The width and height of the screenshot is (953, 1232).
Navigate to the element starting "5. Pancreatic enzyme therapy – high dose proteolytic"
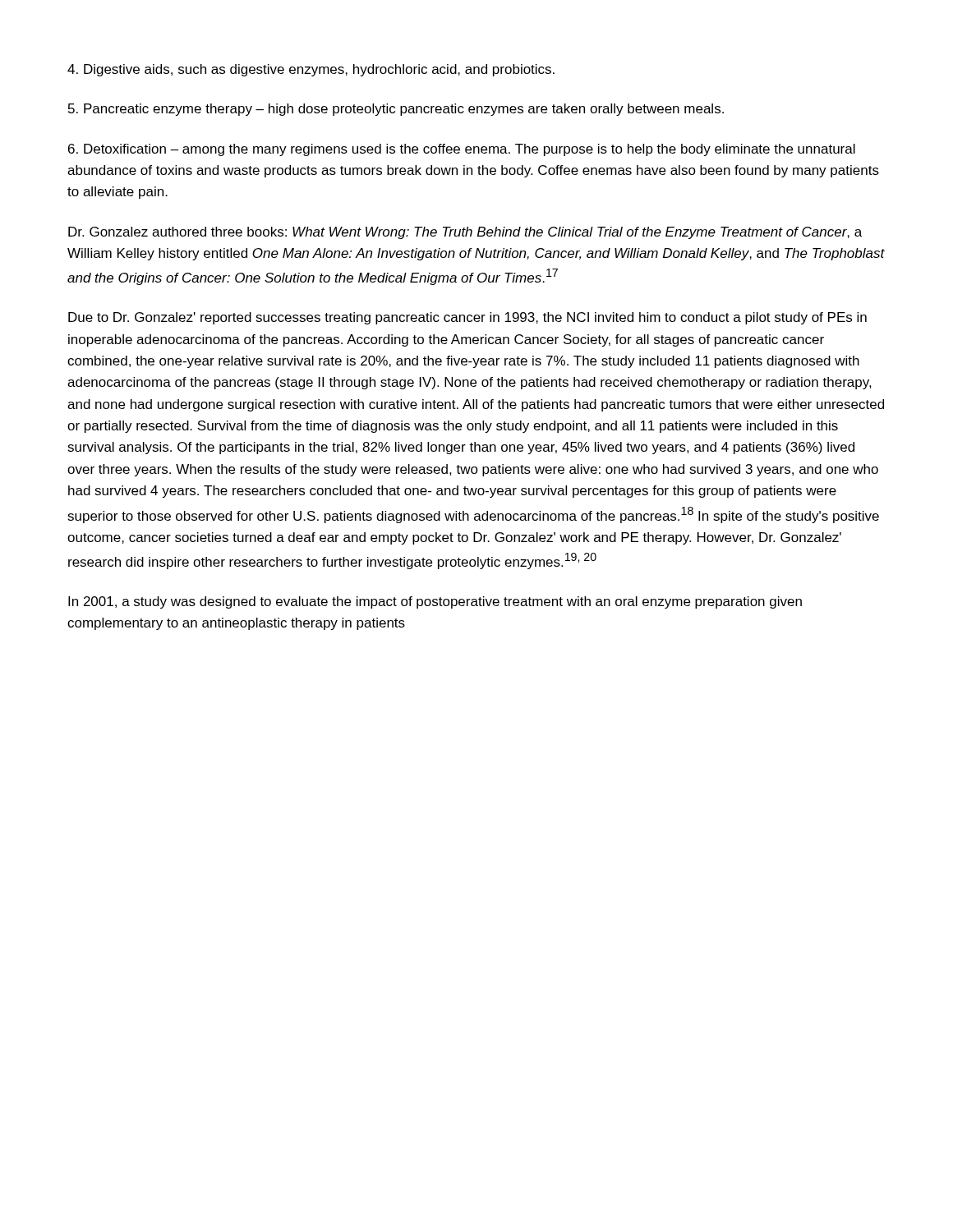(396, 109)
